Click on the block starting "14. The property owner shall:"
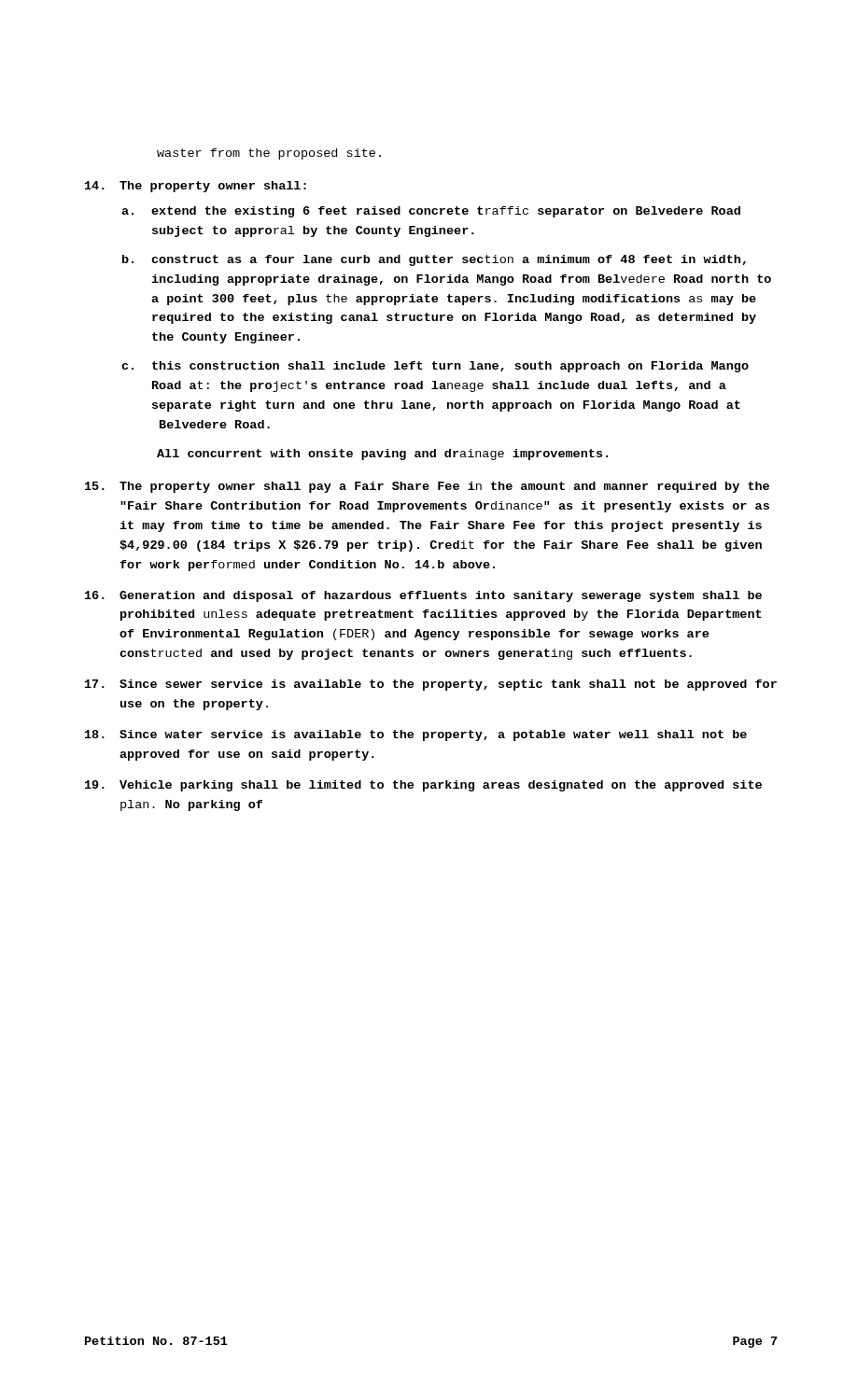Screen dimensions: 1400x843 tap(196, 187)
